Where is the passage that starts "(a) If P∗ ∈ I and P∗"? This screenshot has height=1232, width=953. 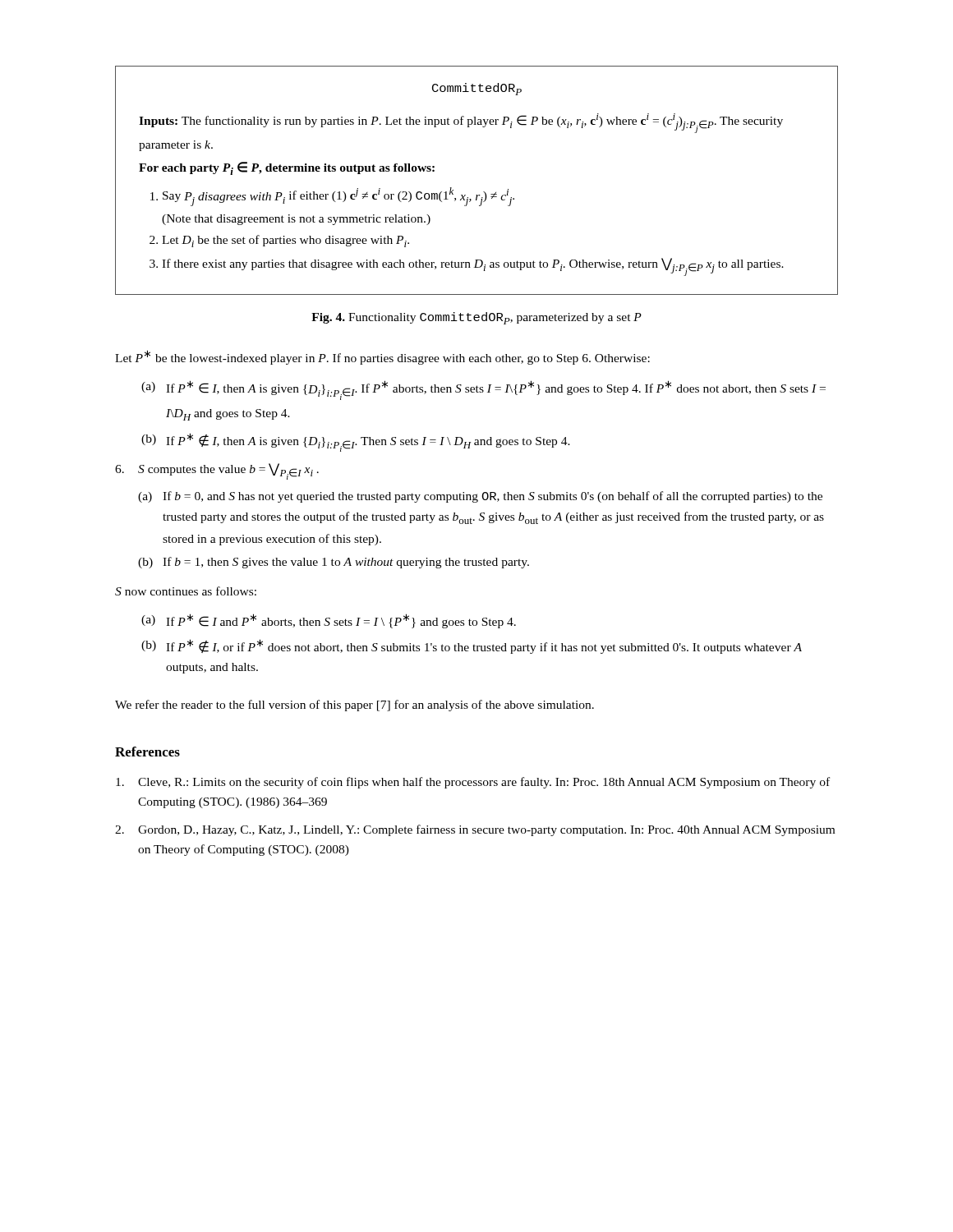[x=490, y=621]
